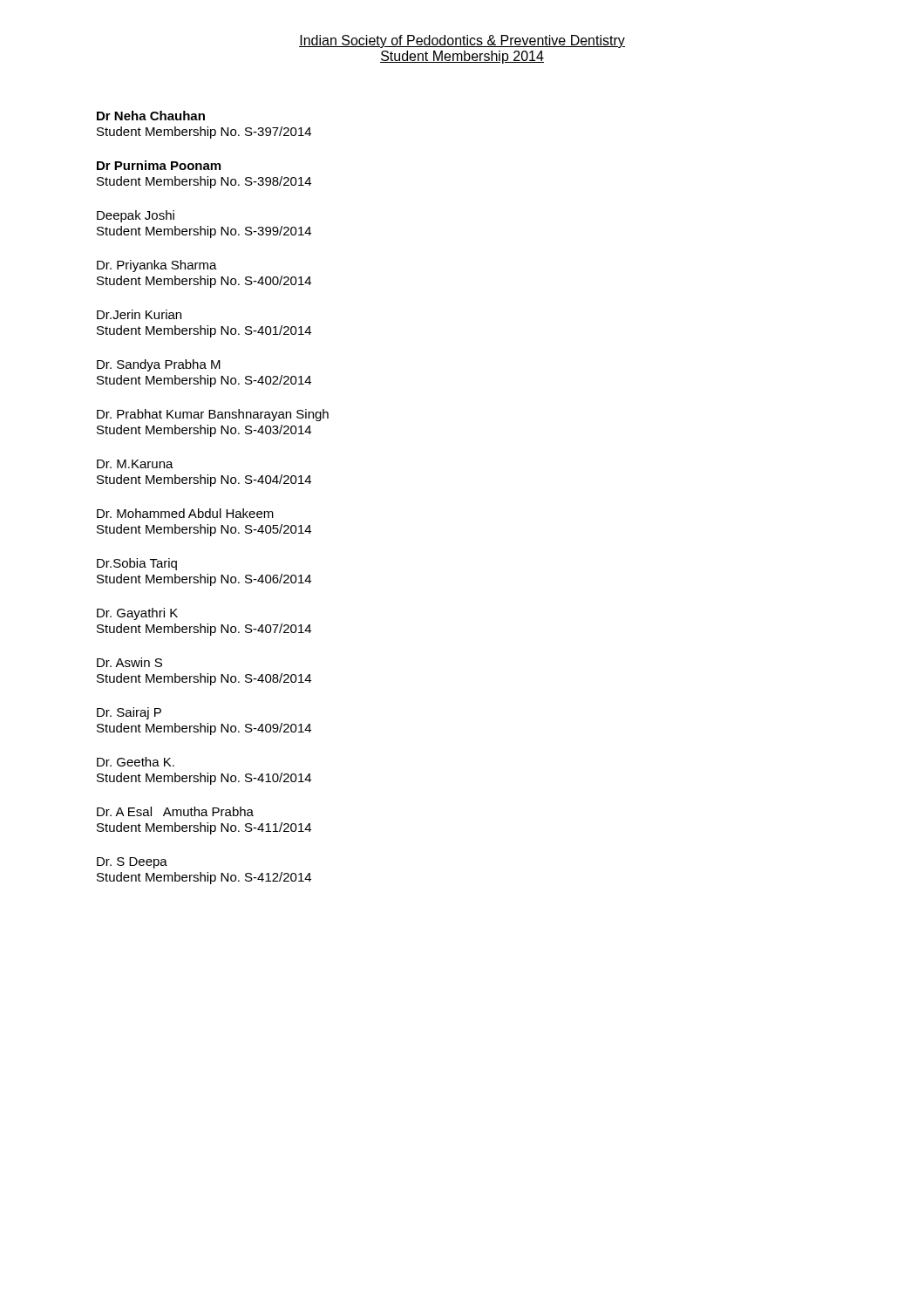Locate the block starting "Deepak Joshi Student Membership No. S-399/2014"
This screenshot has height=1308, width=924.
point(136,216)
